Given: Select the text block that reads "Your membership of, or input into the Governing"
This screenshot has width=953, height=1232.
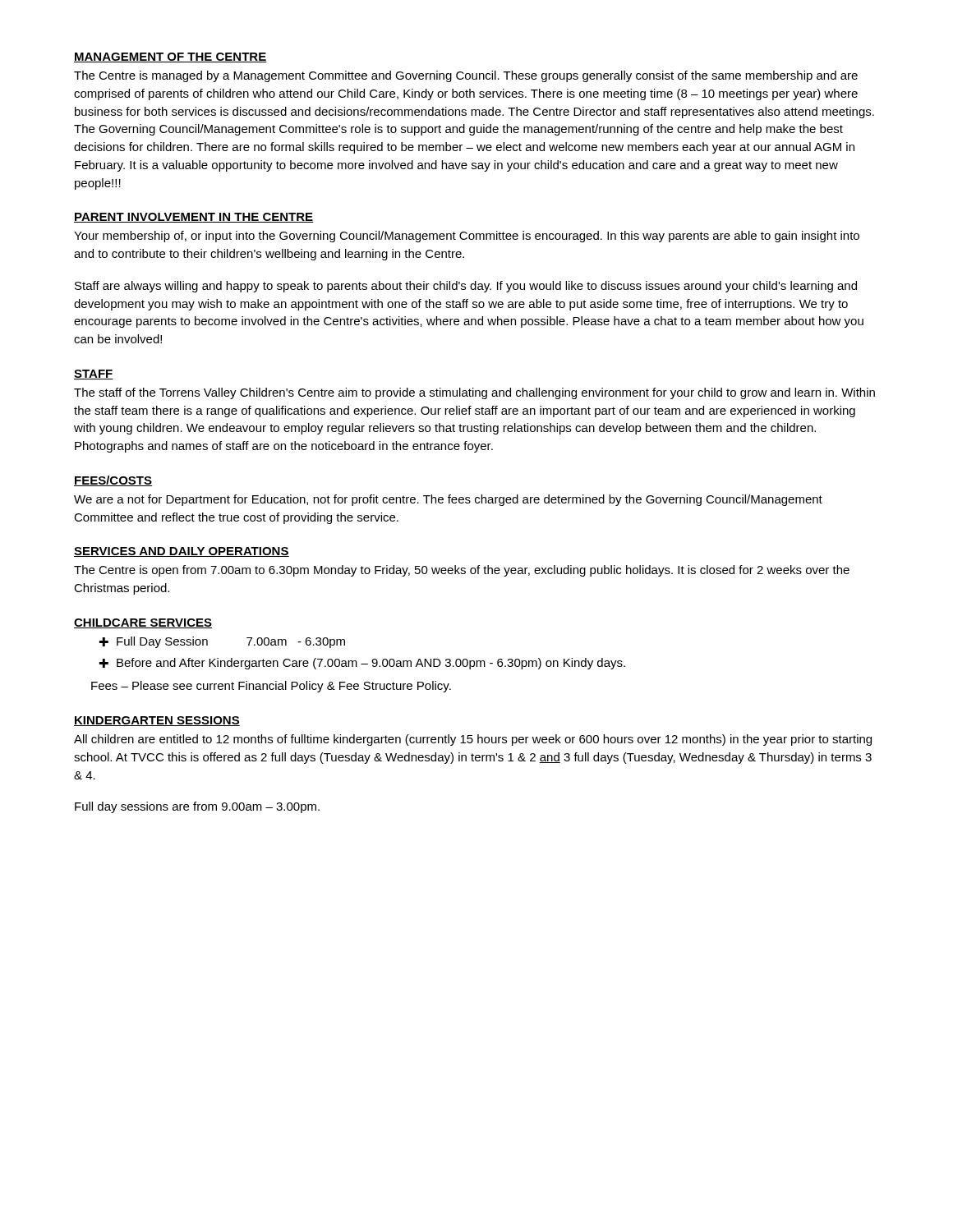Looking at the screenshot, I should [x=467, y=244].
